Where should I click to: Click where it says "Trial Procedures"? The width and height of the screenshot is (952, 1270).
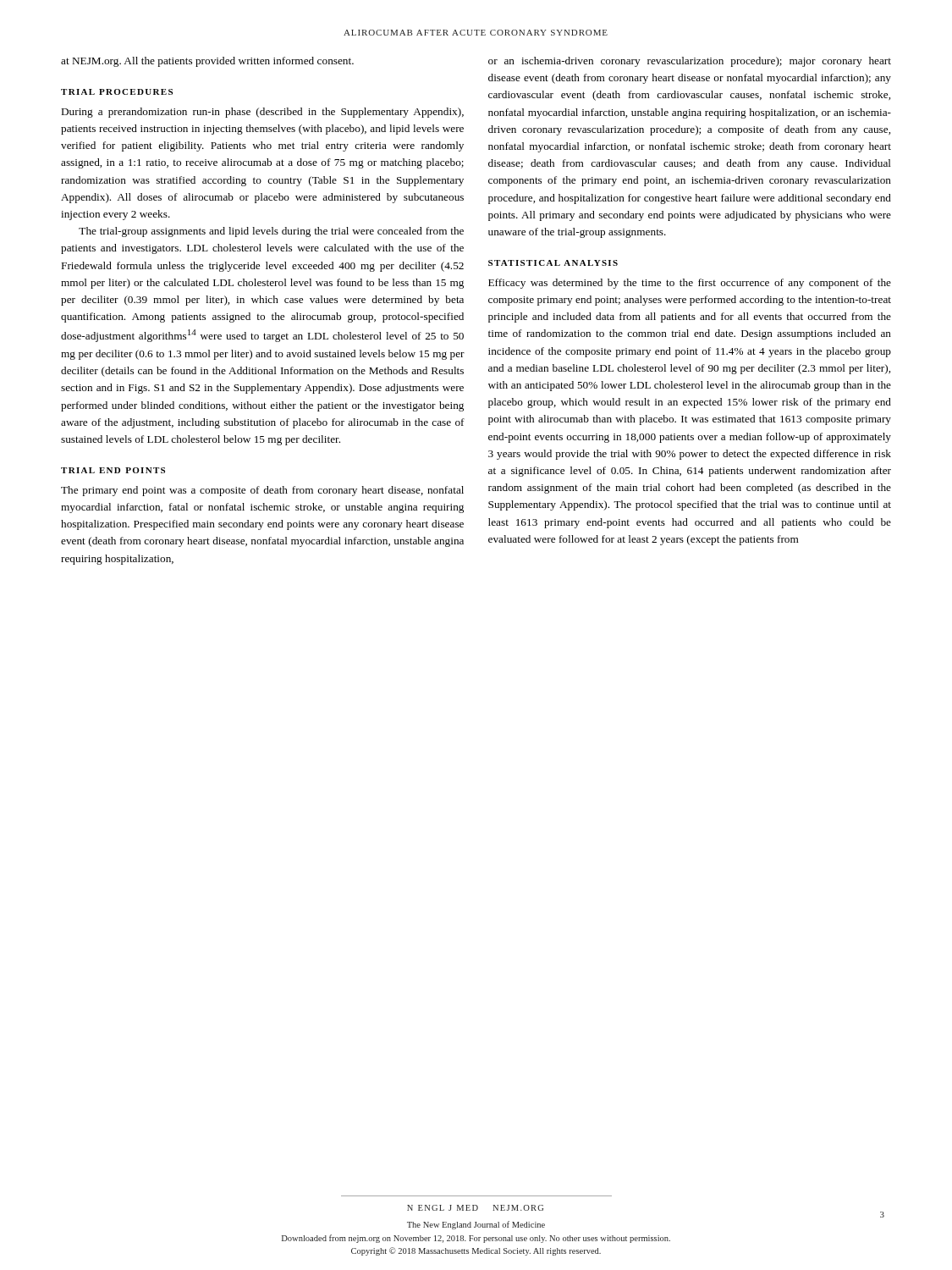[118, 92]
